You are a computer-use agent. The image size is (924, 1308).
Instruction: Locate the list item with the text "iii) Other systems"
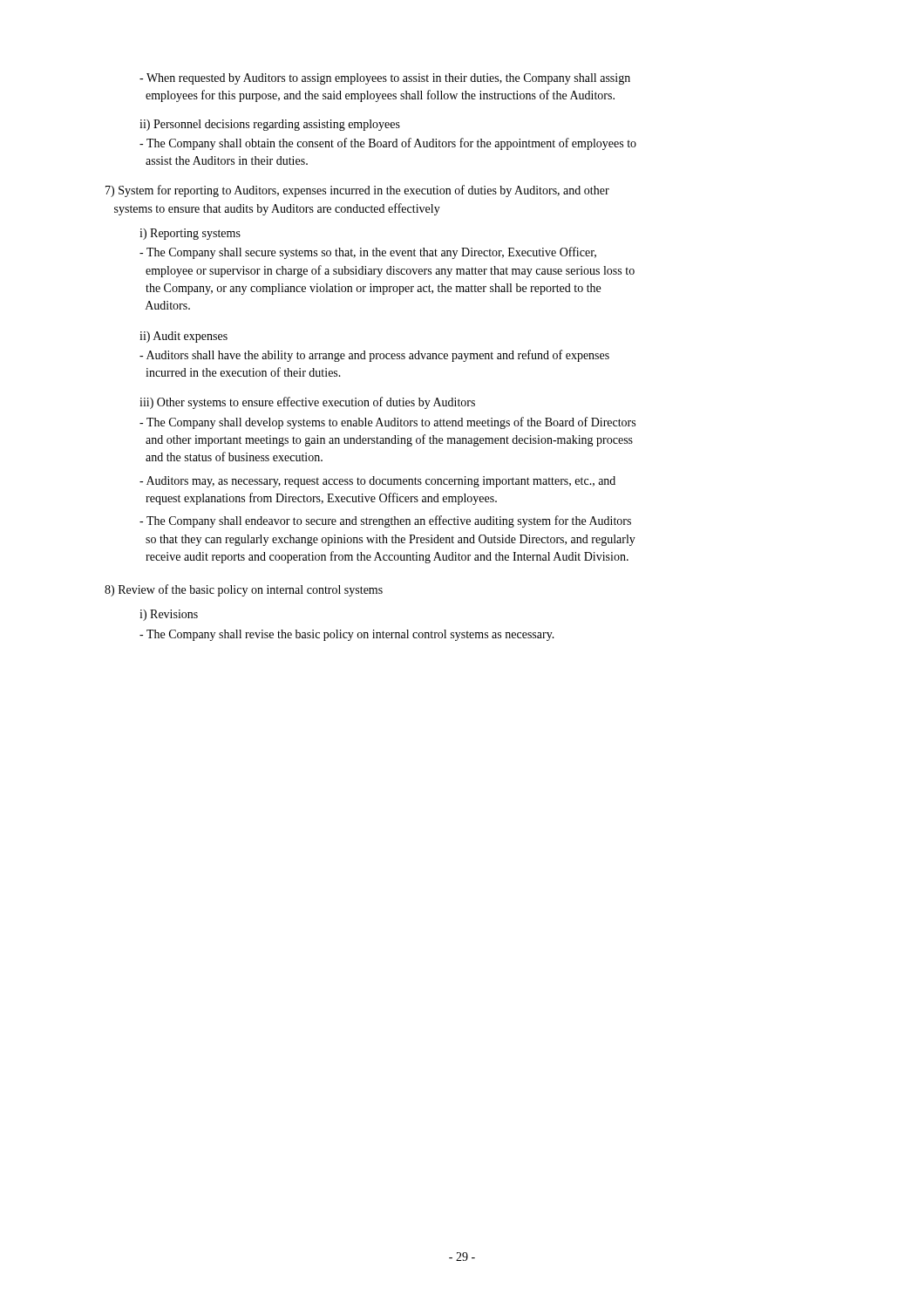tap(307, 403)
